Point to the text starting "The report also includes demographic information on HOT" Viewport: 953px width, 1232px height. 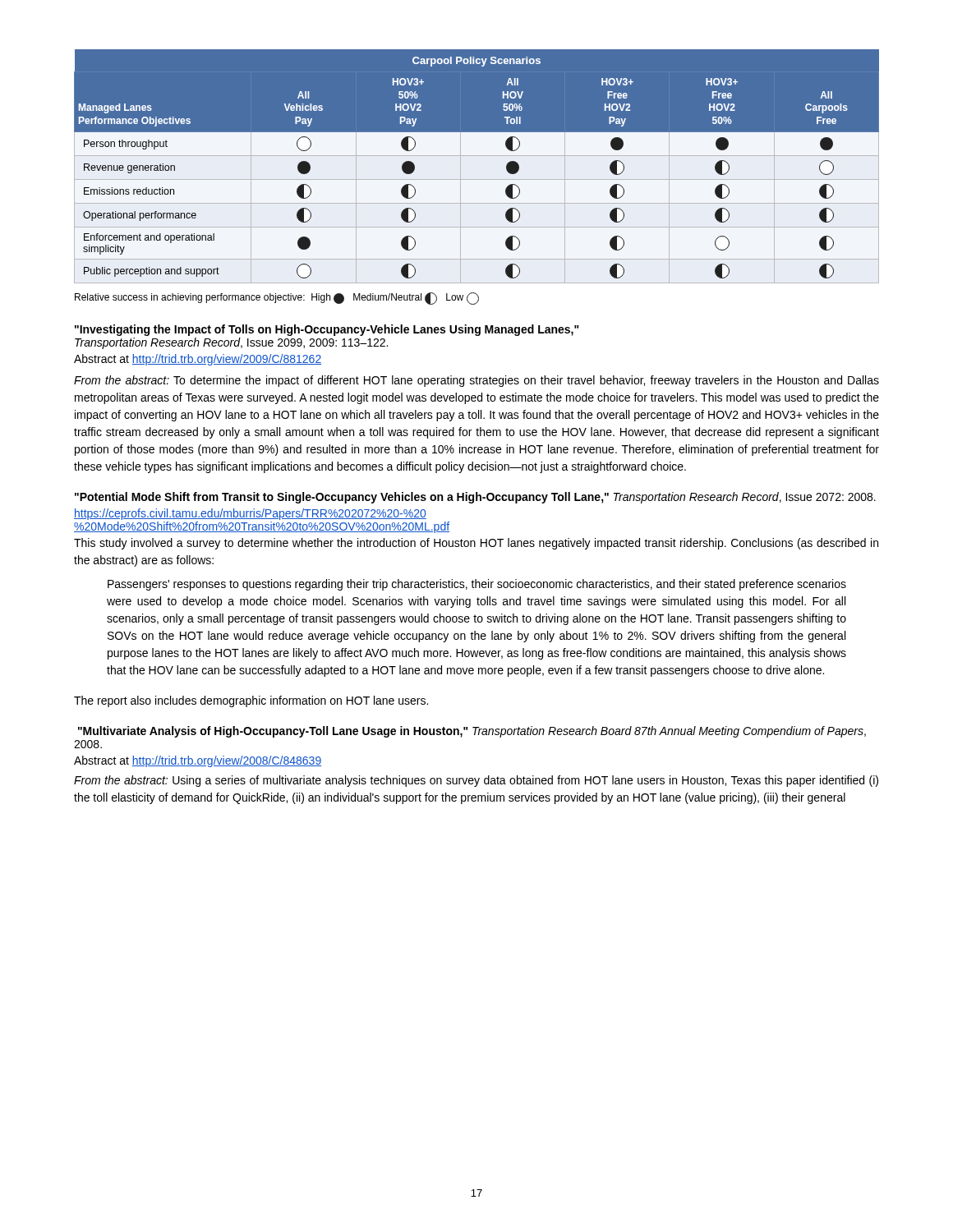(x=252, y=700)
